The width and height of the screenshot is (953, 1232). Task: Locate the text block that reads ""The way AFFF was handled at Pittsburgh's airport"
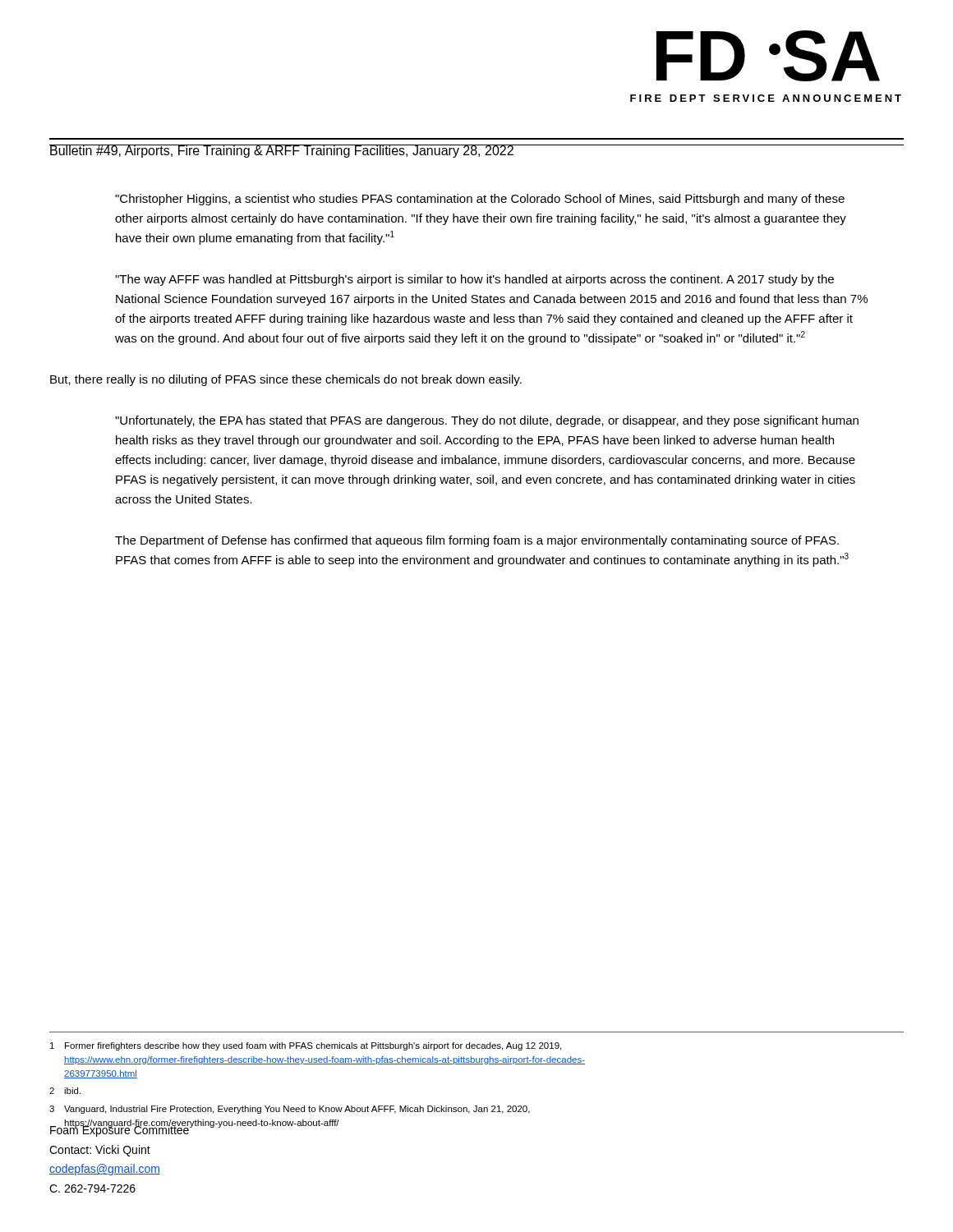tap(492, 308)
